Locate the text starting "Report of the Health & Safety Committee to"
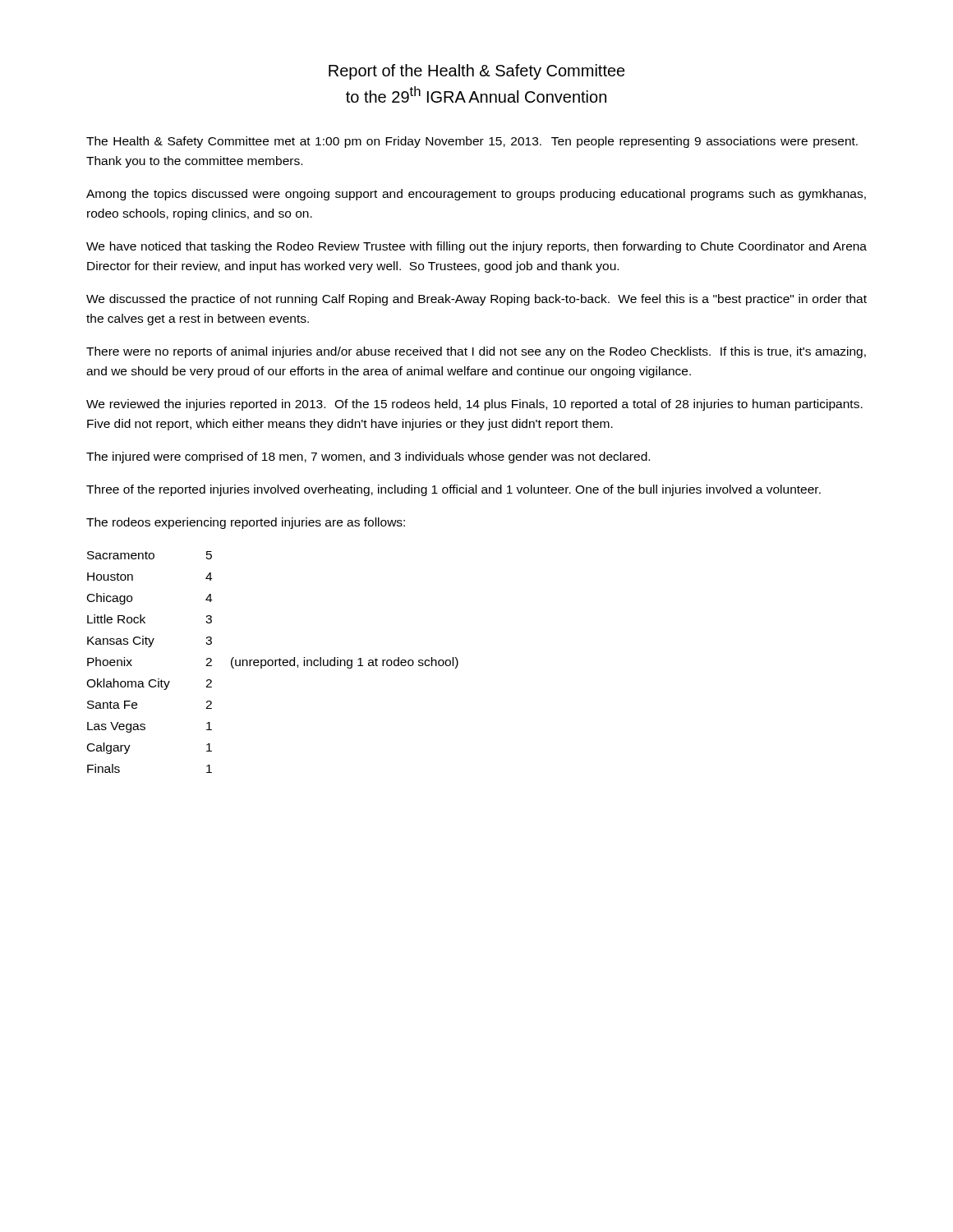Image resolution: width=953 pixels, height=1232 pixels. pos(476,84)
